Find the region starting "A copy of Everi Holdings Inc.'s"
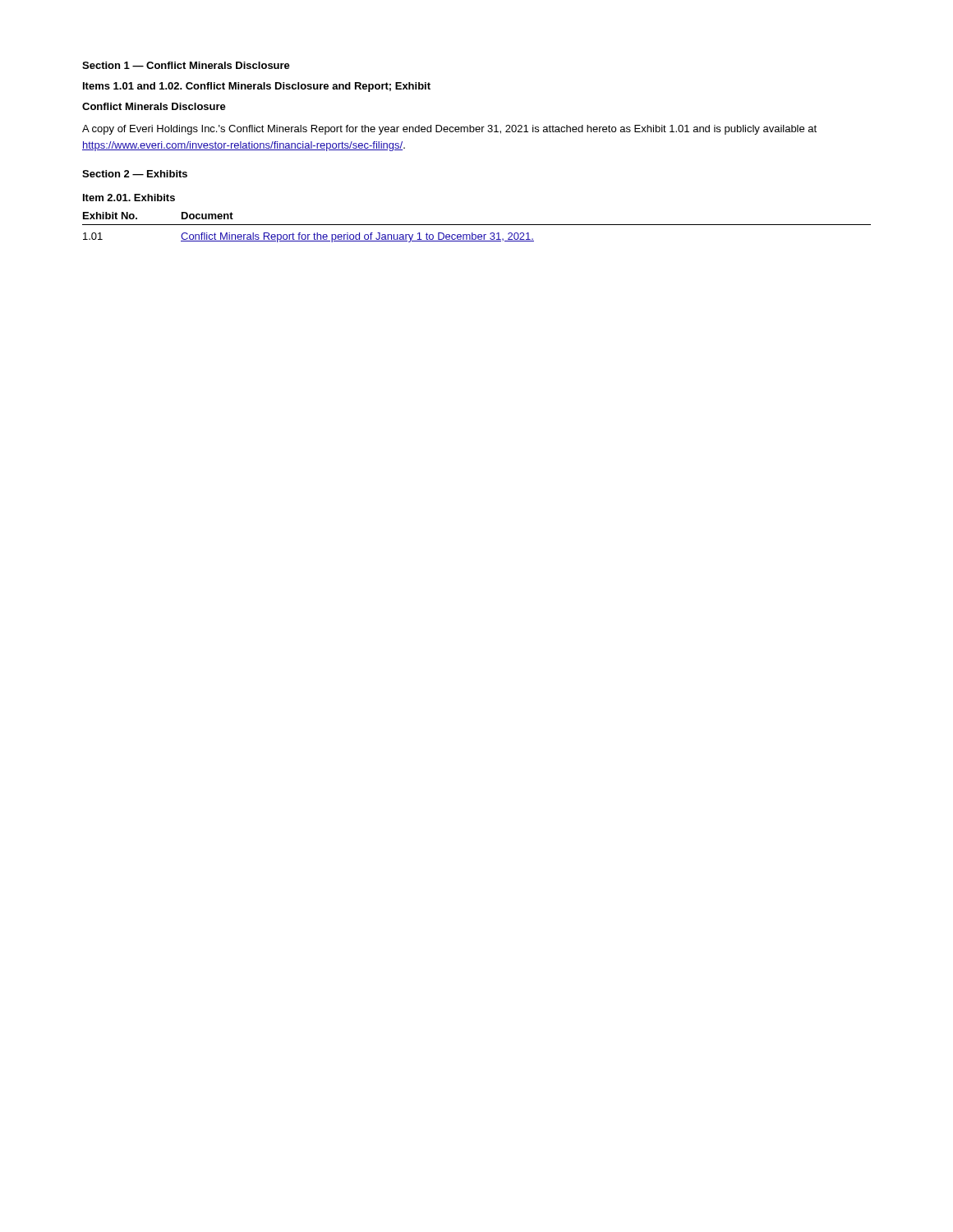 [449, 137]
